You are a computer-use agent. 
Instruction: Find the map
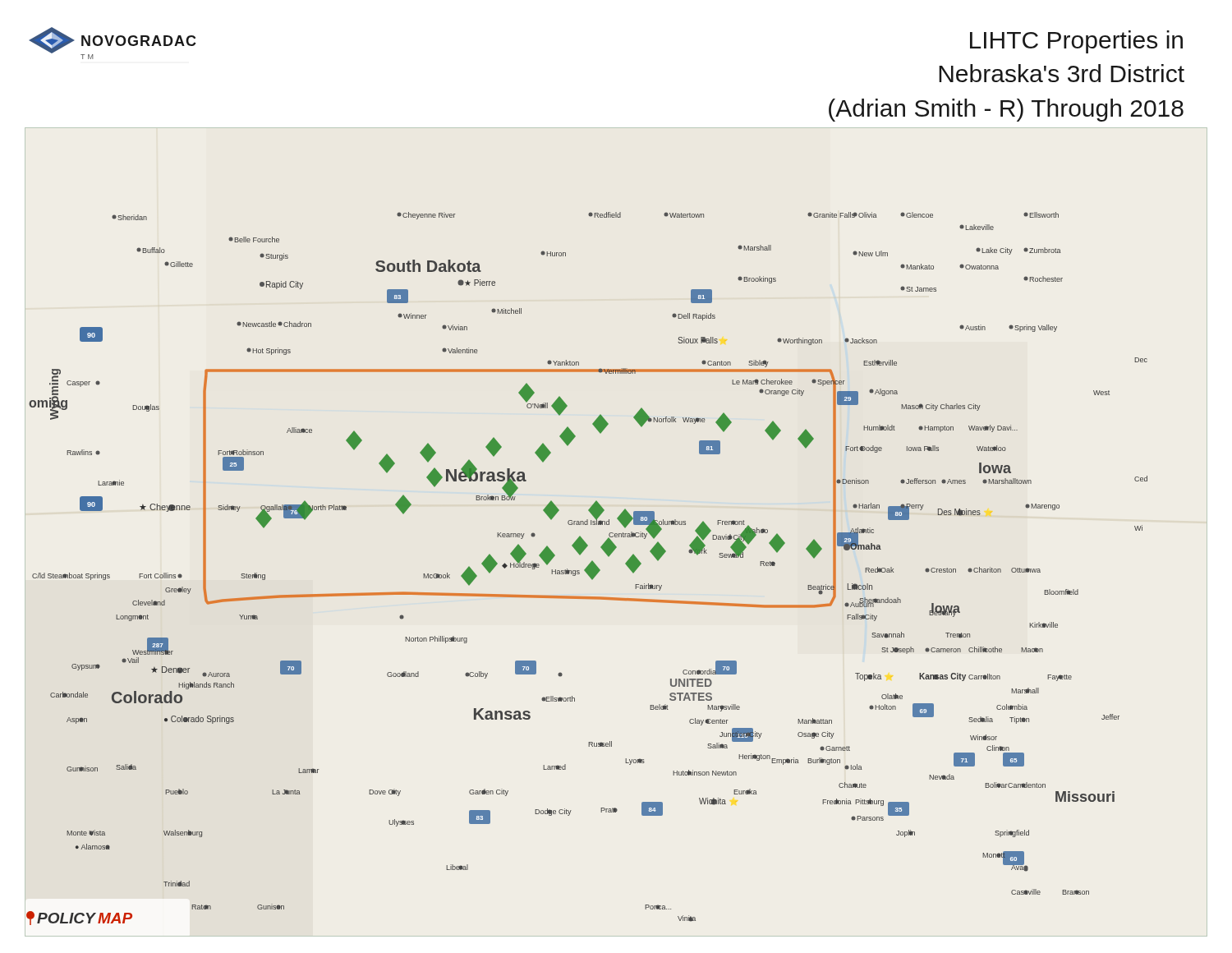[x=616, y=532]
